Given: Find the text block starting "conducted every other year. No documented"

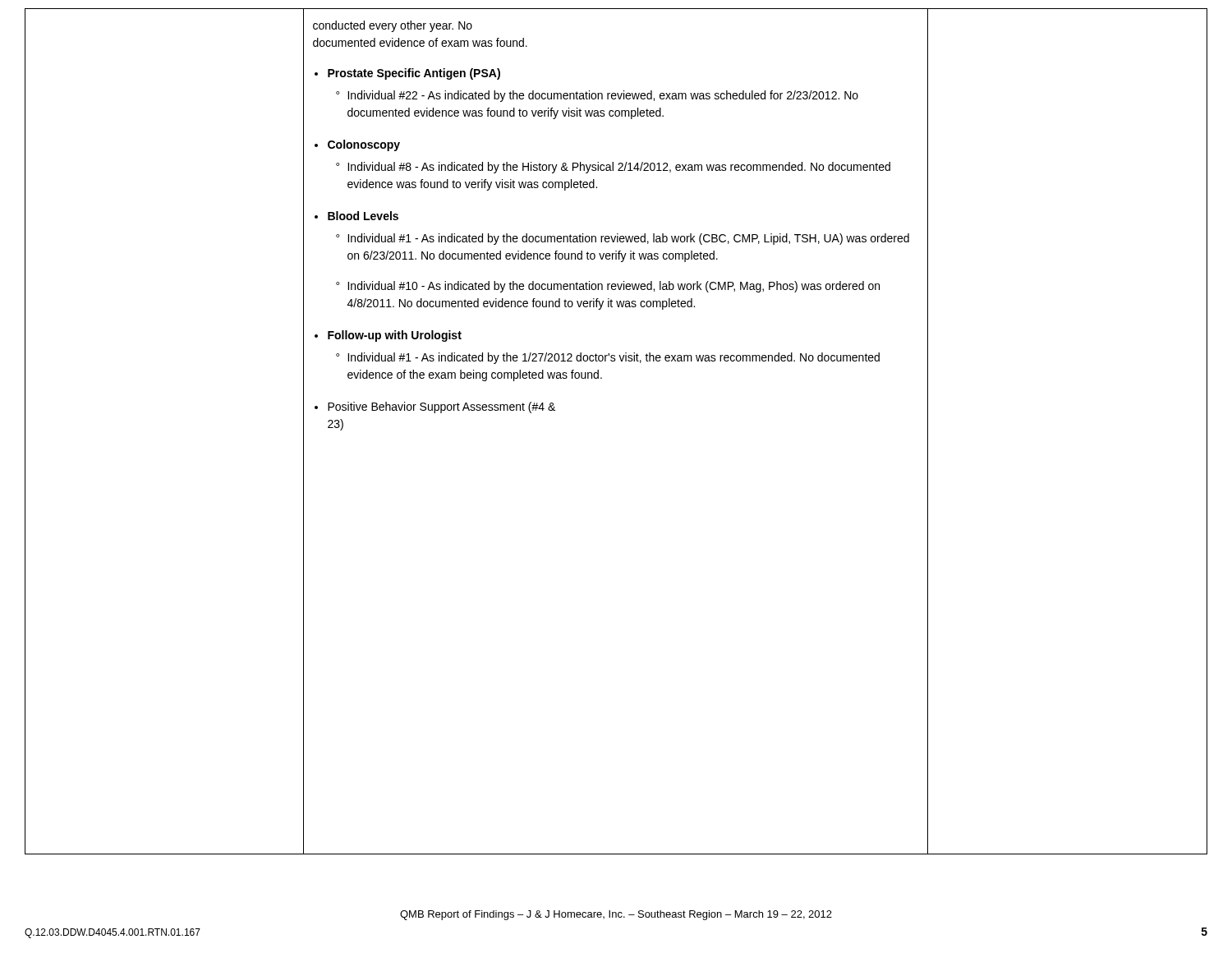Looking at the screenshot, I should (x=420, y=34).
